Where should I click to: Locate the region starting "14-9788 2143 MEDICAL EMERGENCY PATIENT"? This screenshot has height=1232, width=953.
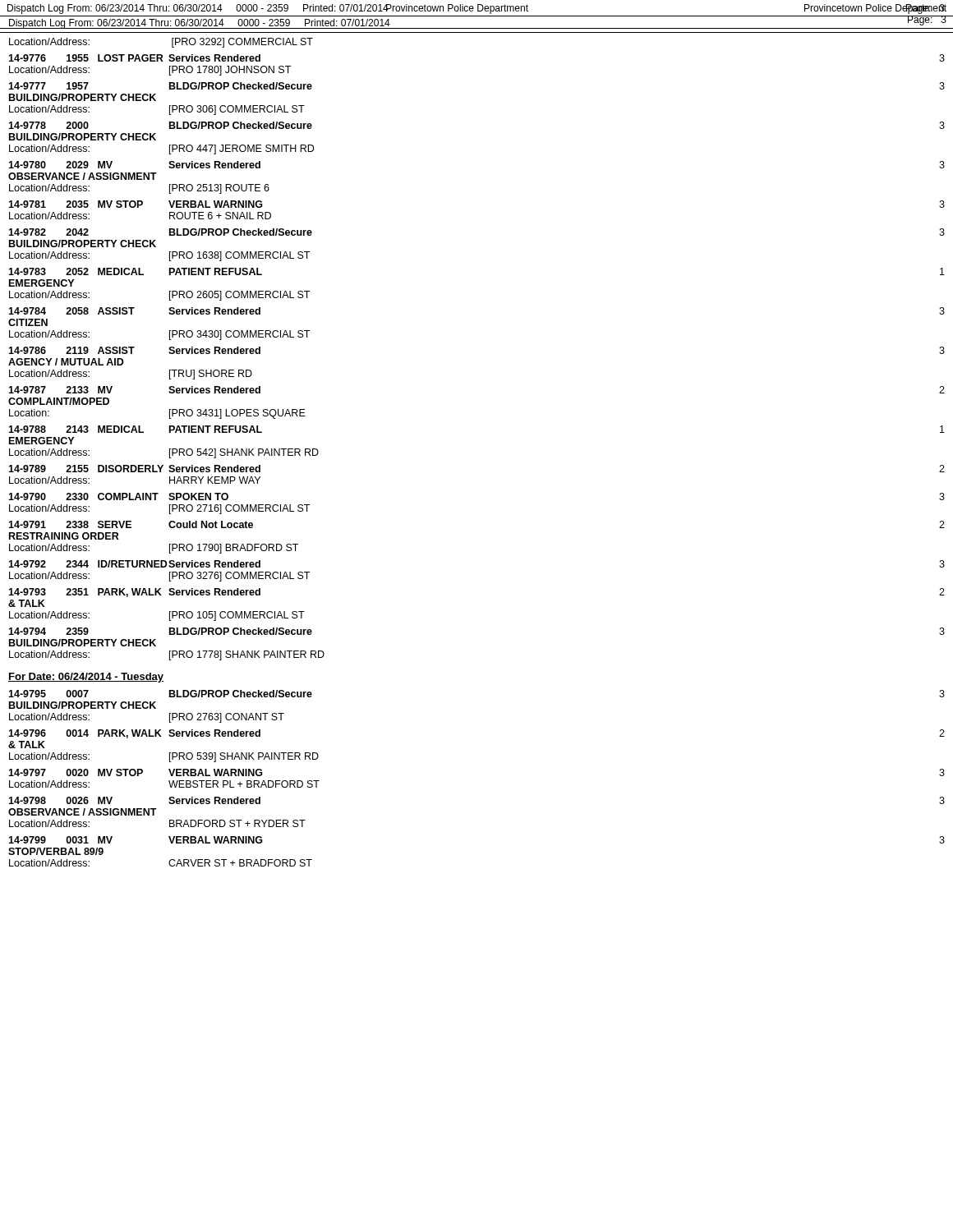click(27, 429)
